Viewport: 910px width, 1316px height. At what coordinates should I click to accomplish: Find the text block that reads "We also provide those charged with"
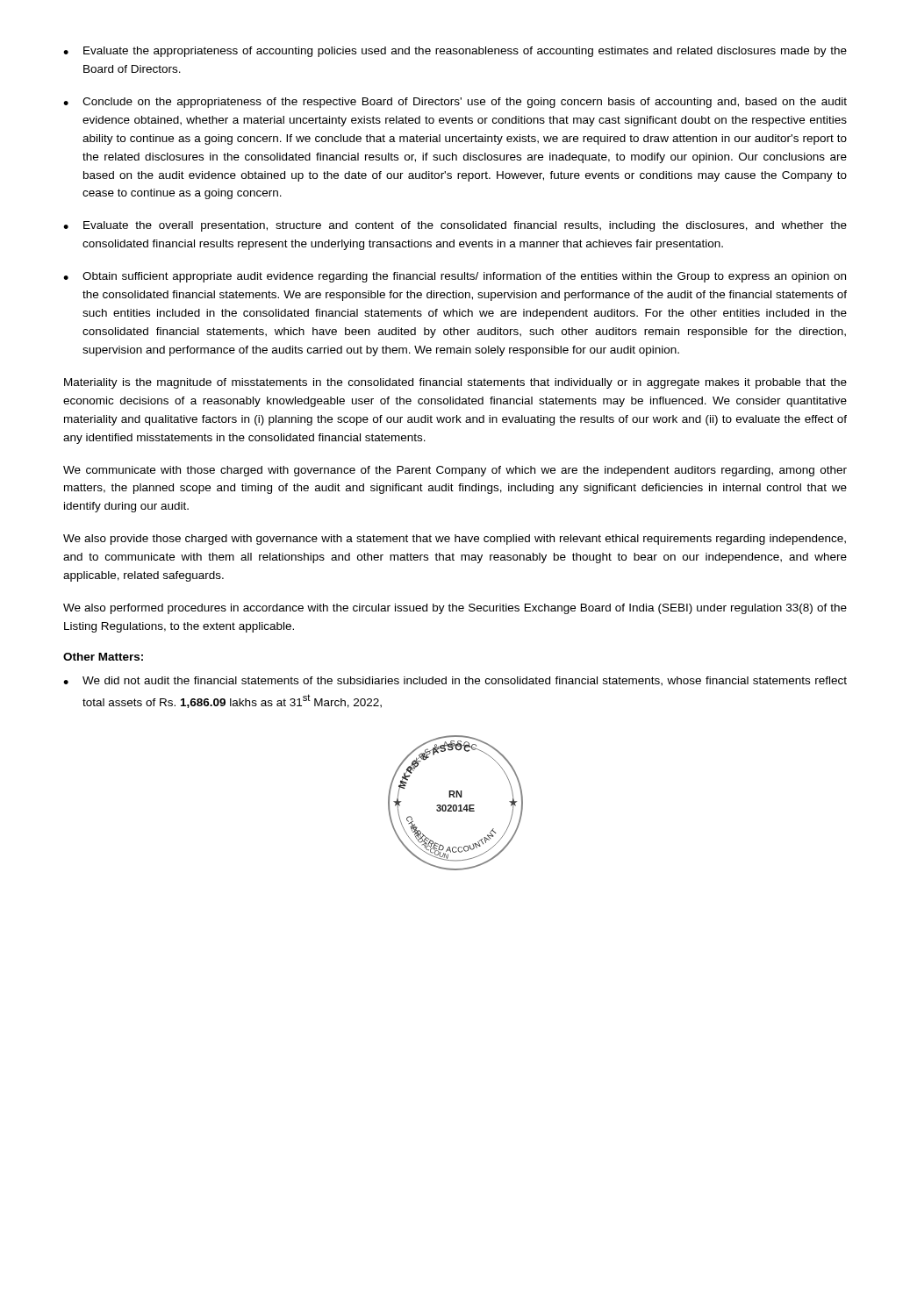[x=455, y=557]
